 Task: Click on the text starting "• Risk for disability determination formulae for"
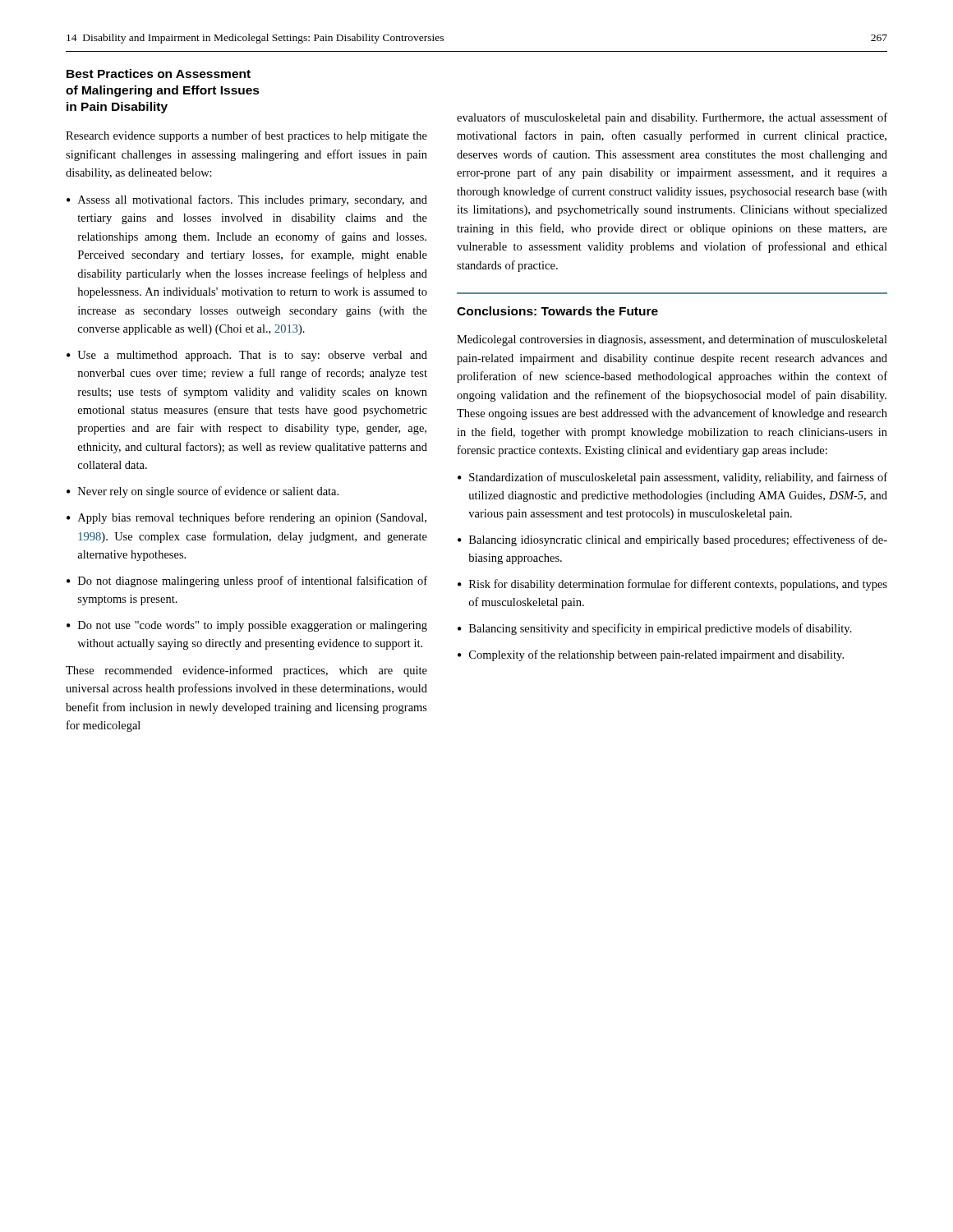(672, 593)
